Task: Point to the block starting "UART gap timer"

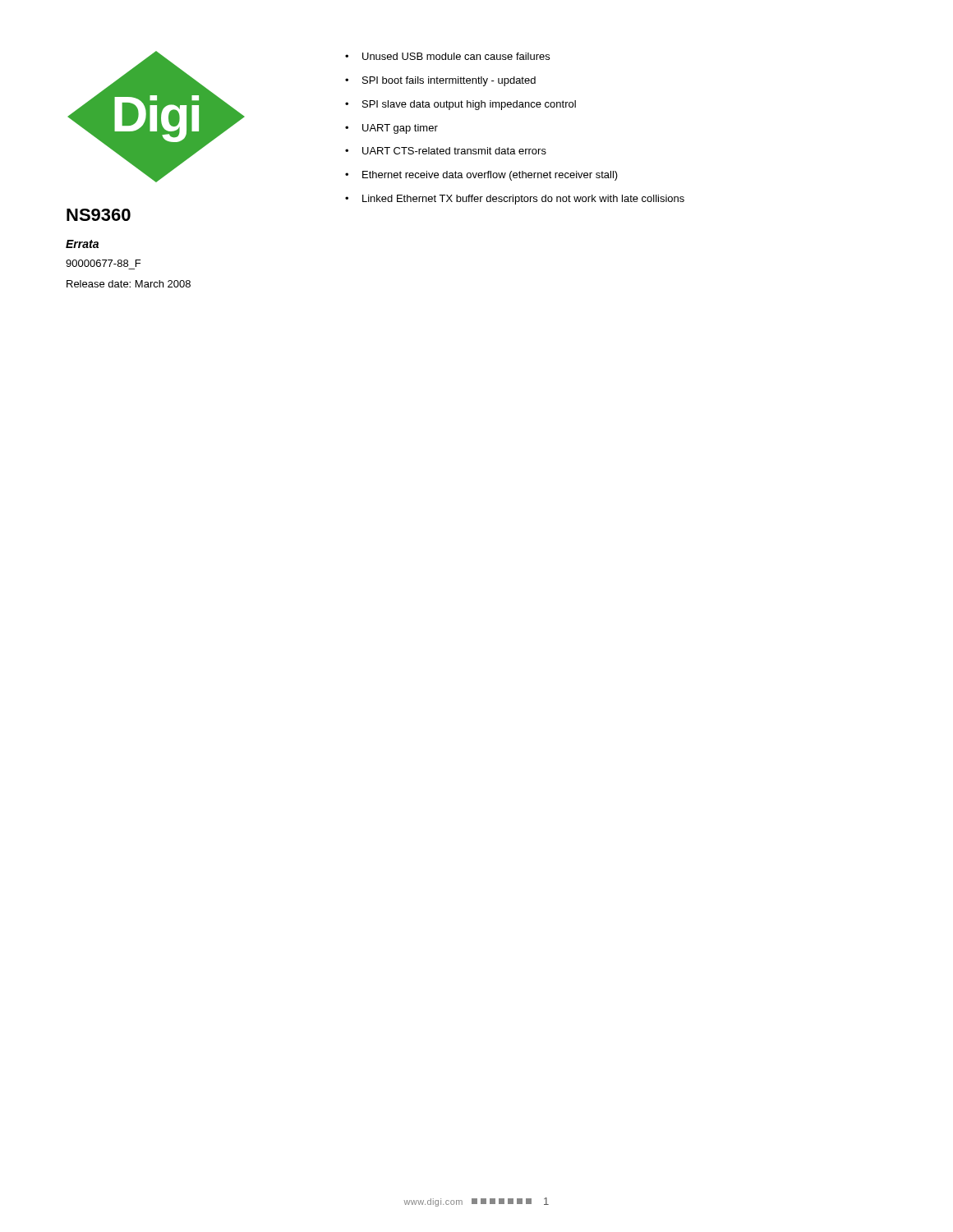Action: coord(400,127)
